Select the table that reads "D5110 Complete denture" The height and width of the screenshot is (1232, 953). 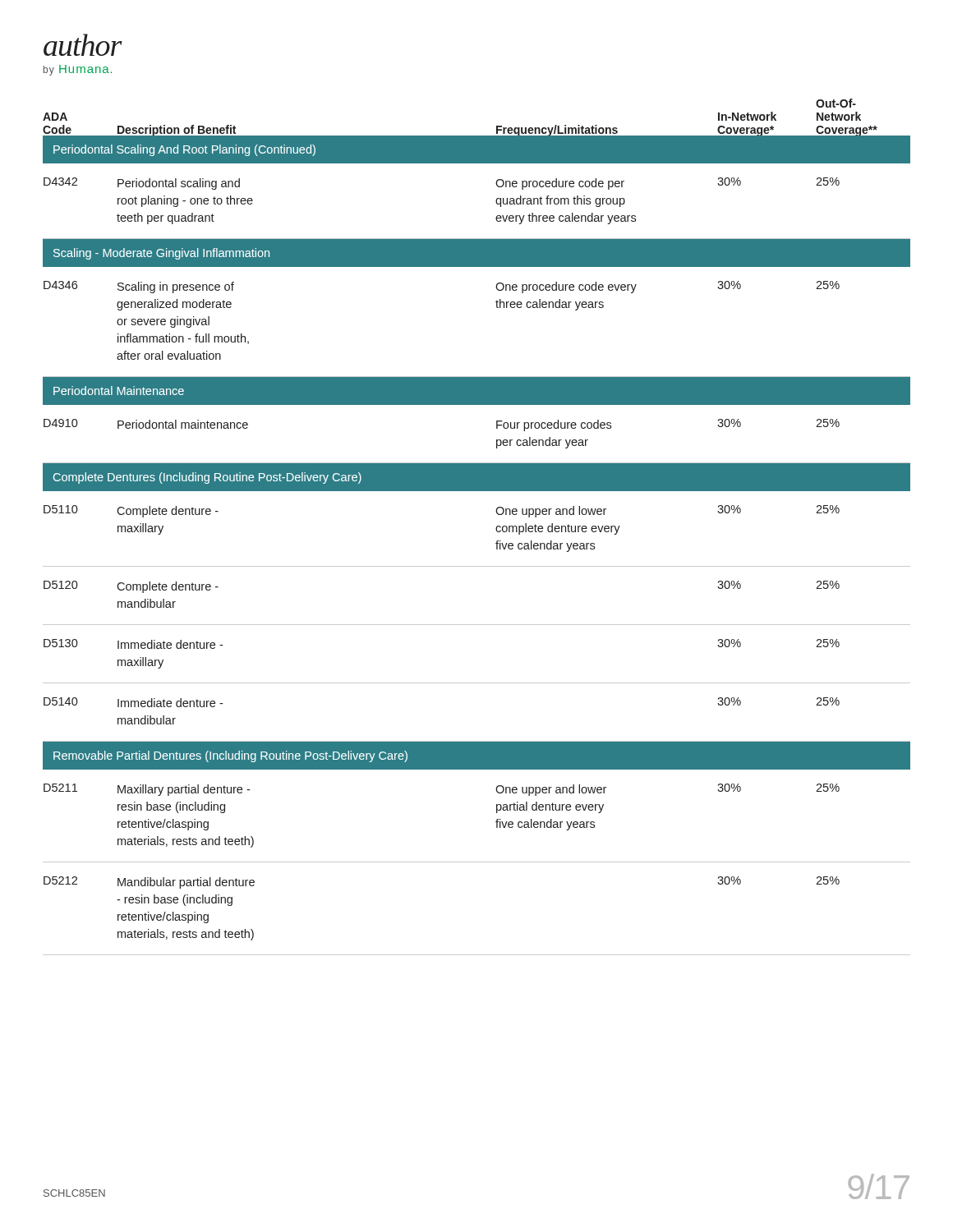pyautogui.click(x=476, y=617)
